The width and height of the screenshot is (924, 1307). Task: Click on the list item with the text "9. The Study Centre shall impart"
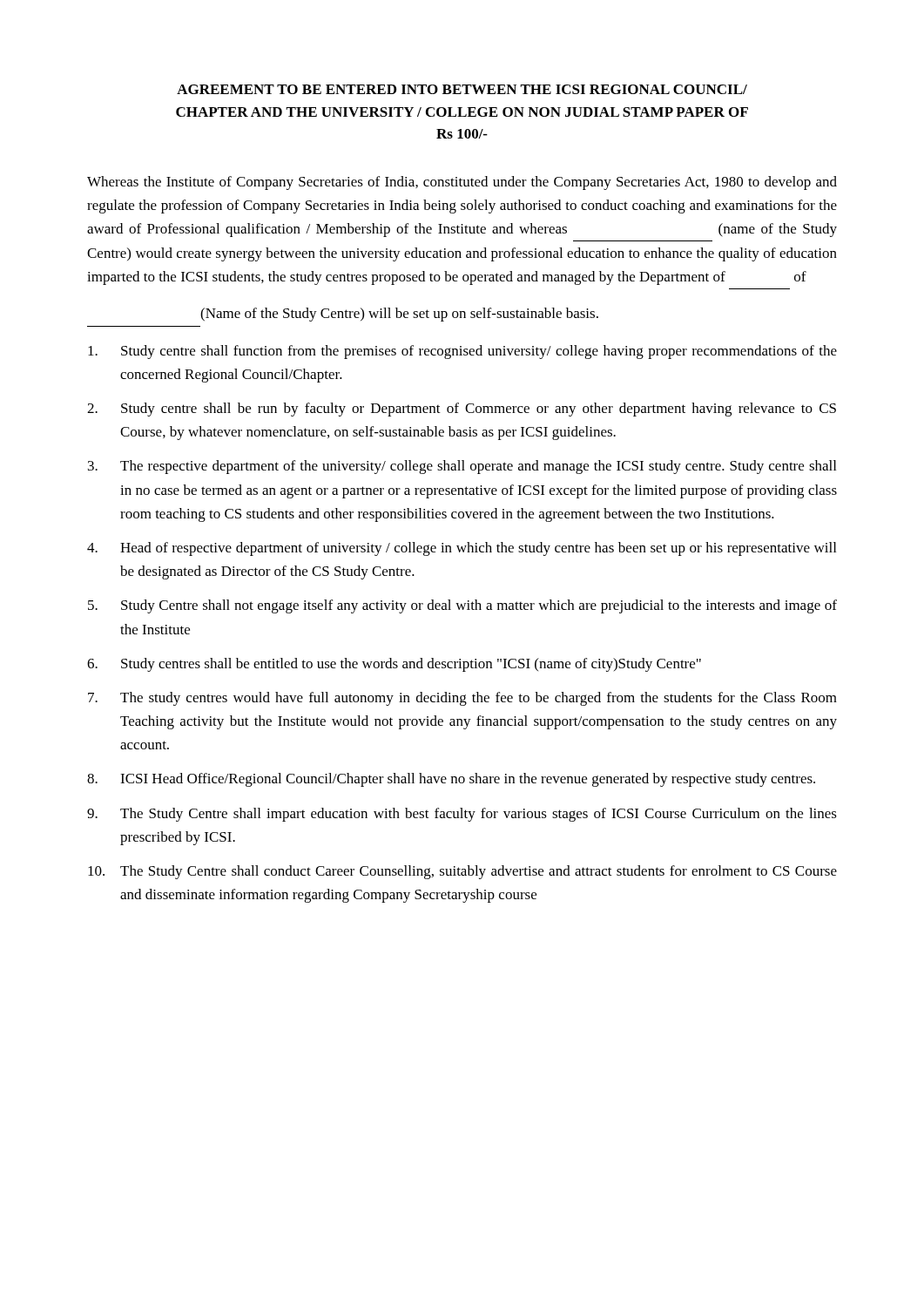tap(462, 825)
